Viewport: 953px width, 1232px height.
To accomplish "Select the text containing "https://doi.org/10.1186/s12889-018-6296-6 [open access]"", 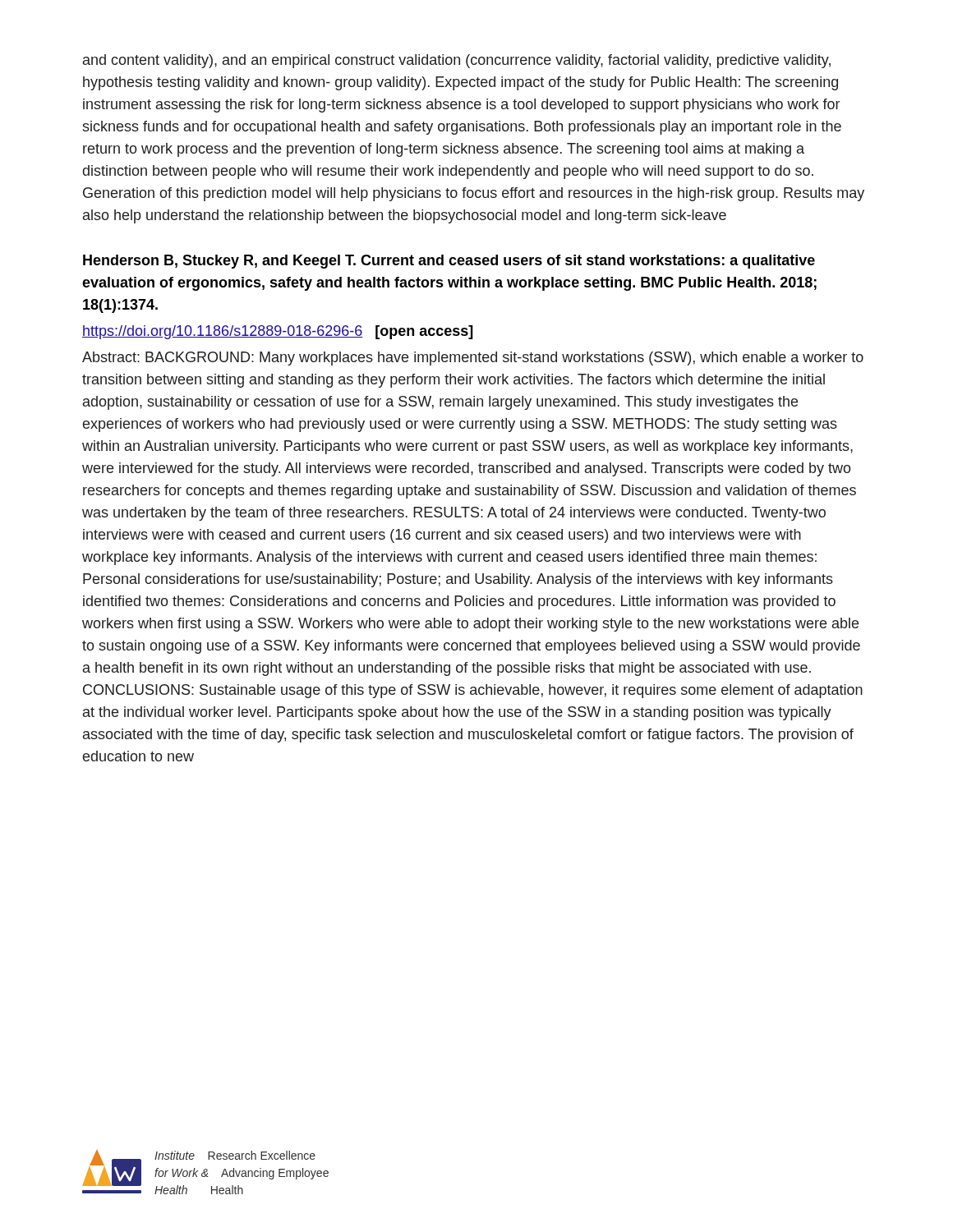I will 278,331.
